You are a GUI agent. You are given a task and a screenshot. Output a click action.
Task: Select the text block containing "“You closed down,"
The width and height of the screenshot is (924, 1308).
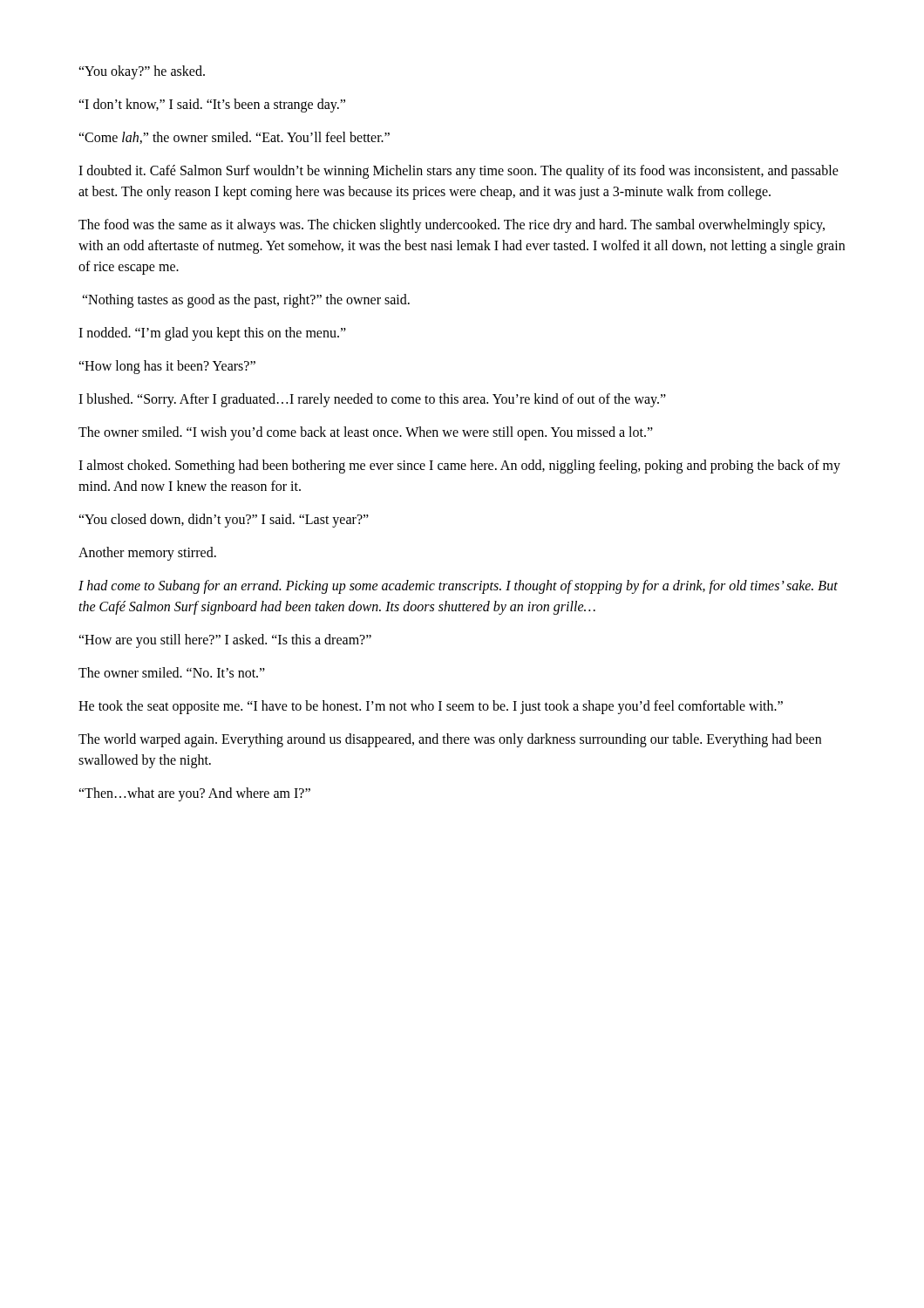tap(224, 519)
